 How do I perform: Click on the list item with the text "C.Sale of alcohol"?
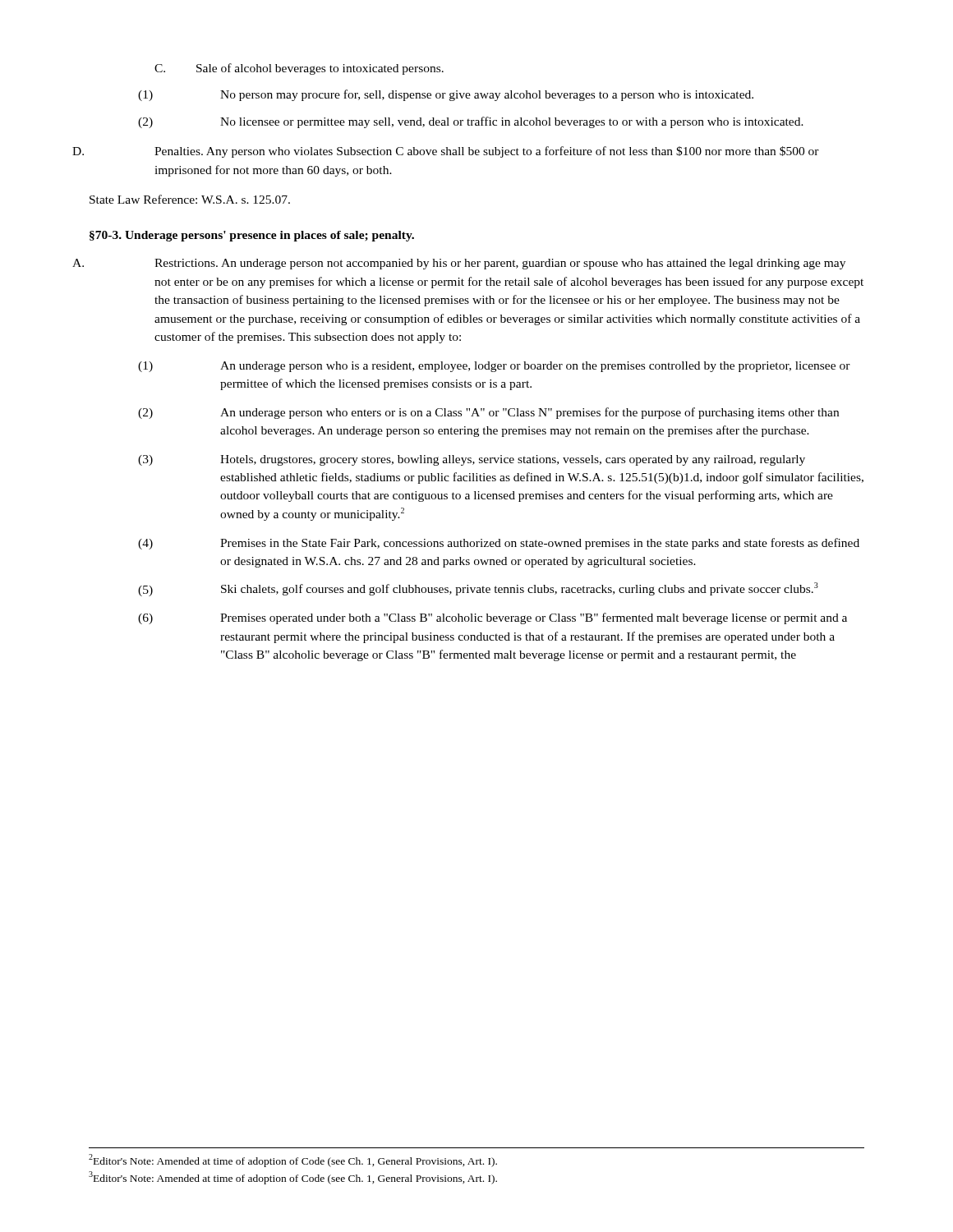coord(299,68)
